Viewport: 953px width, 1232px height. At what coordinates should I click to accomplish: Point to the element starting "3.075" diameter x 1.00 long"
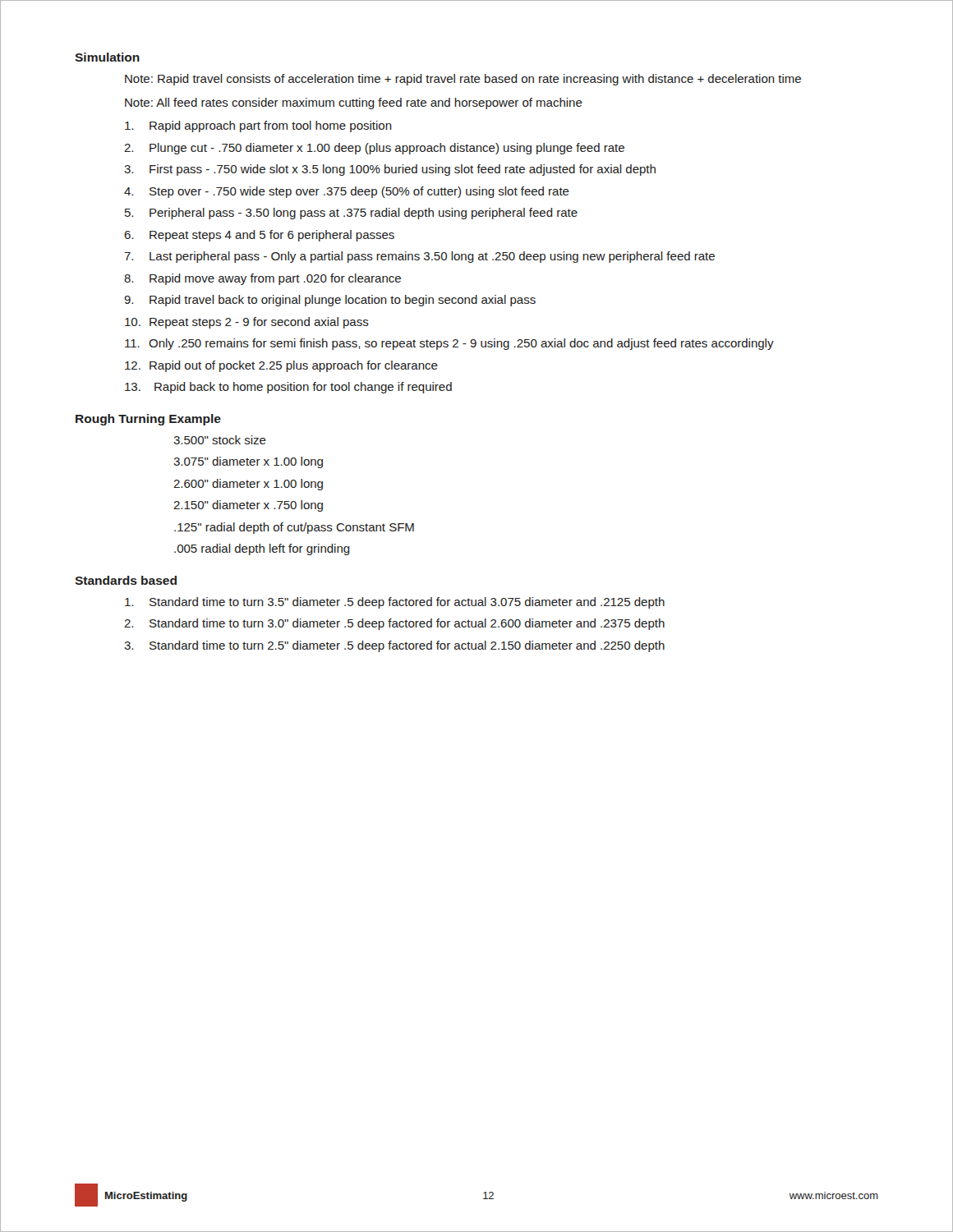(248, 462)
